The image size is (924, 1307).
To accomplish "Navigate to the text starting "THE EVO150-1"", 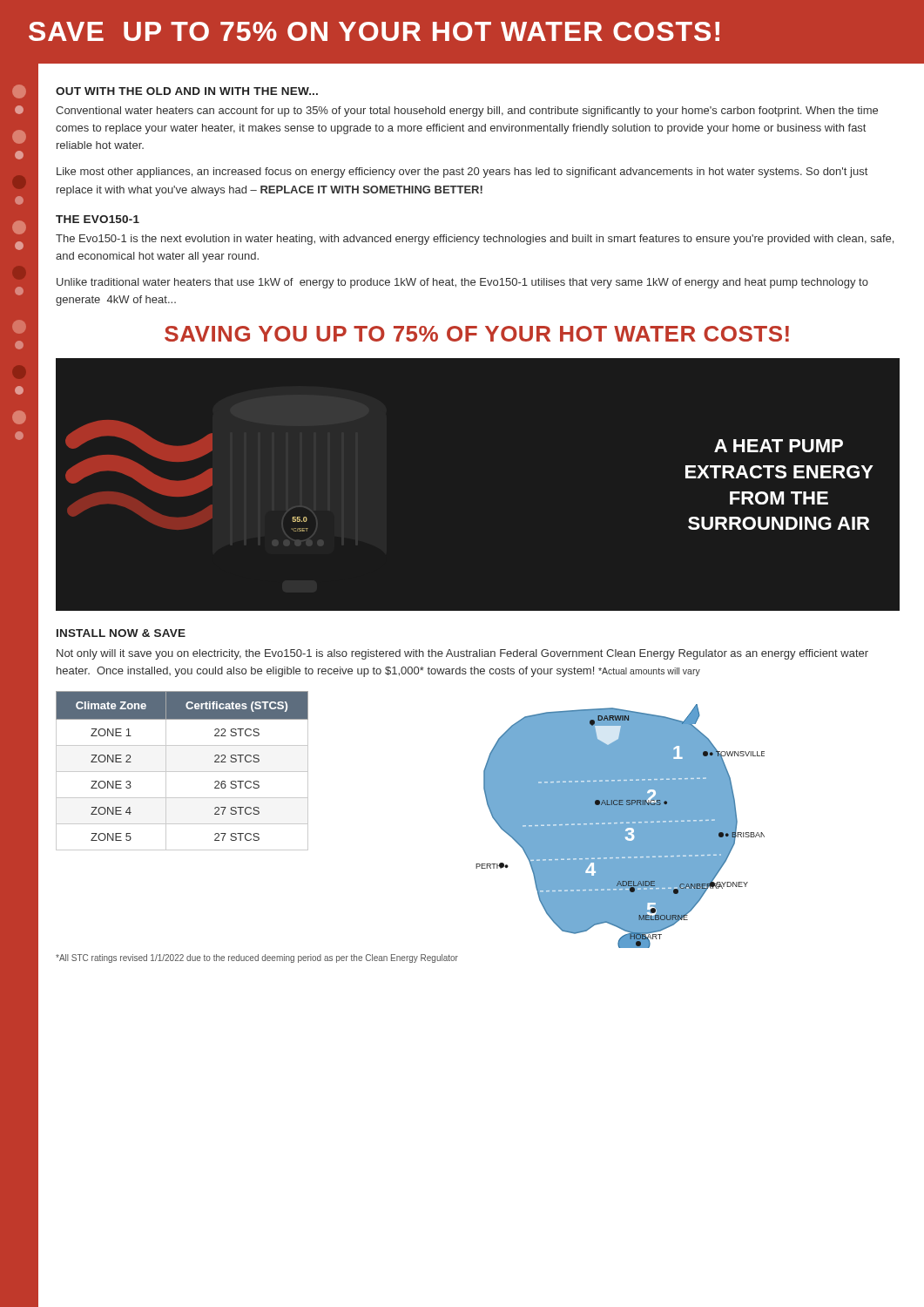I will pos(98,219).
